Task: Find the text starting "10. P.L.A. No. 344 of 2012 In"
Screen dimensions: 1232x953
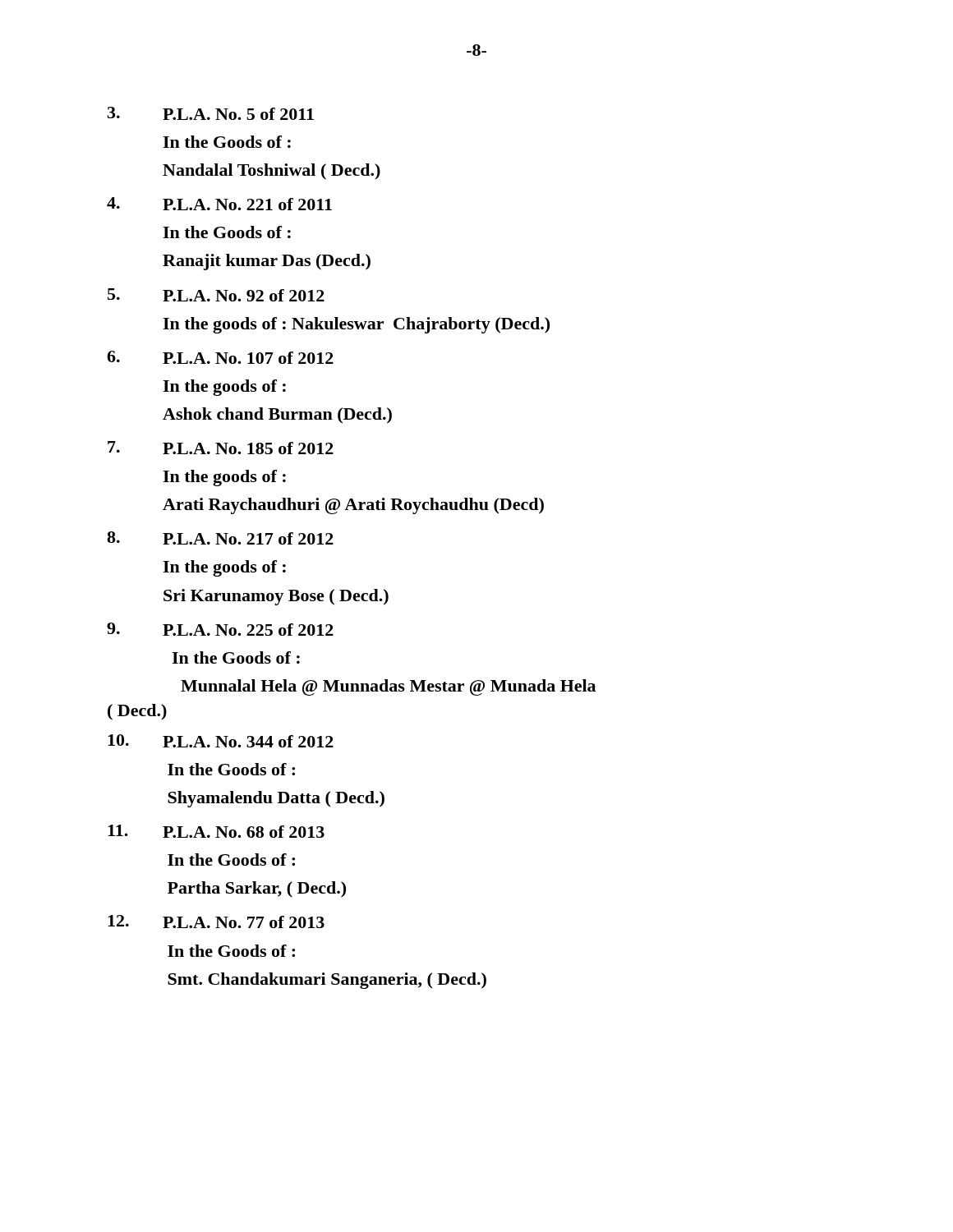Action: pyautogui.click(x=221, y=741)
